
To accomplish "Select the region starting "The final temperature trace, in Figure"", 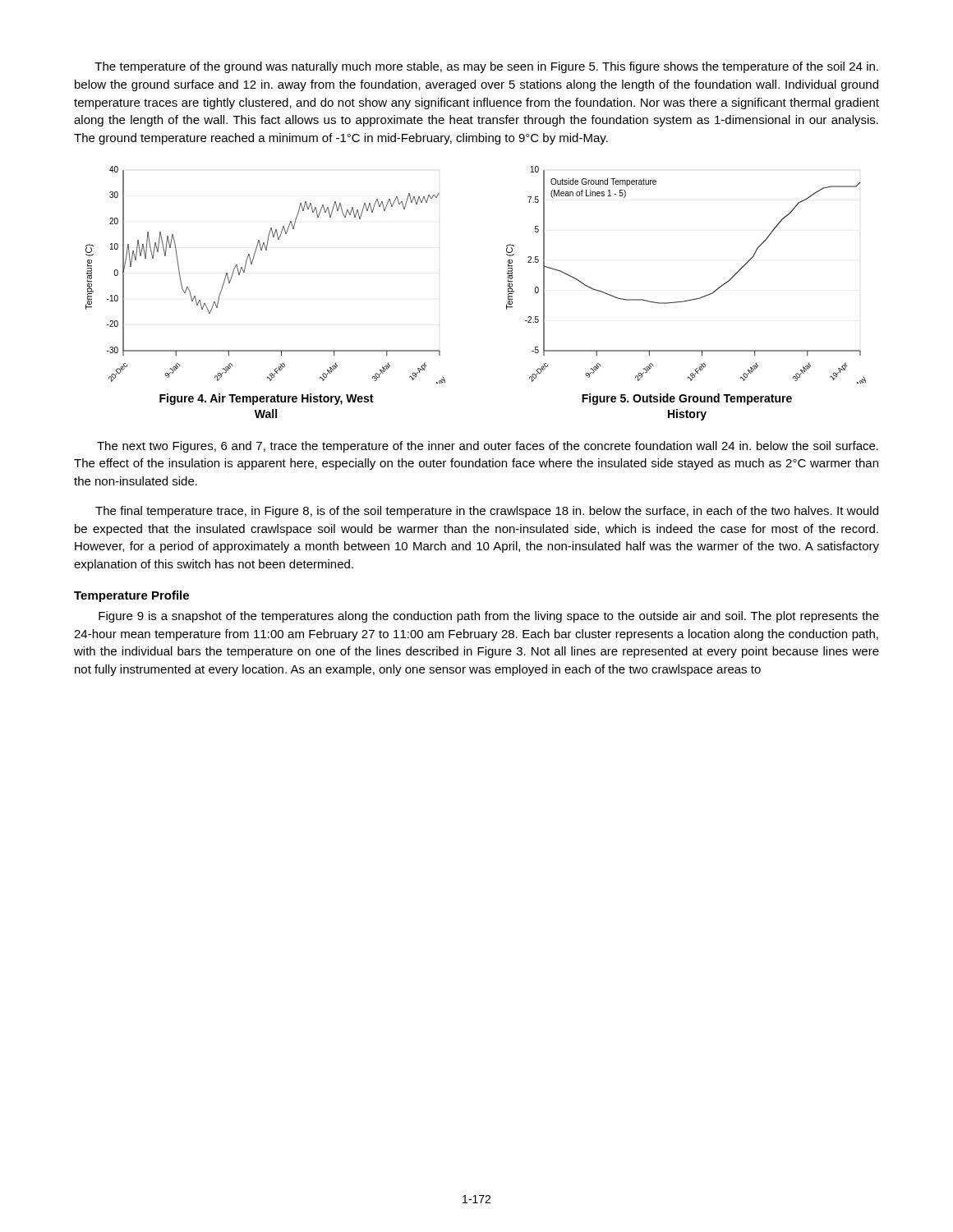I will pos(476,537).
